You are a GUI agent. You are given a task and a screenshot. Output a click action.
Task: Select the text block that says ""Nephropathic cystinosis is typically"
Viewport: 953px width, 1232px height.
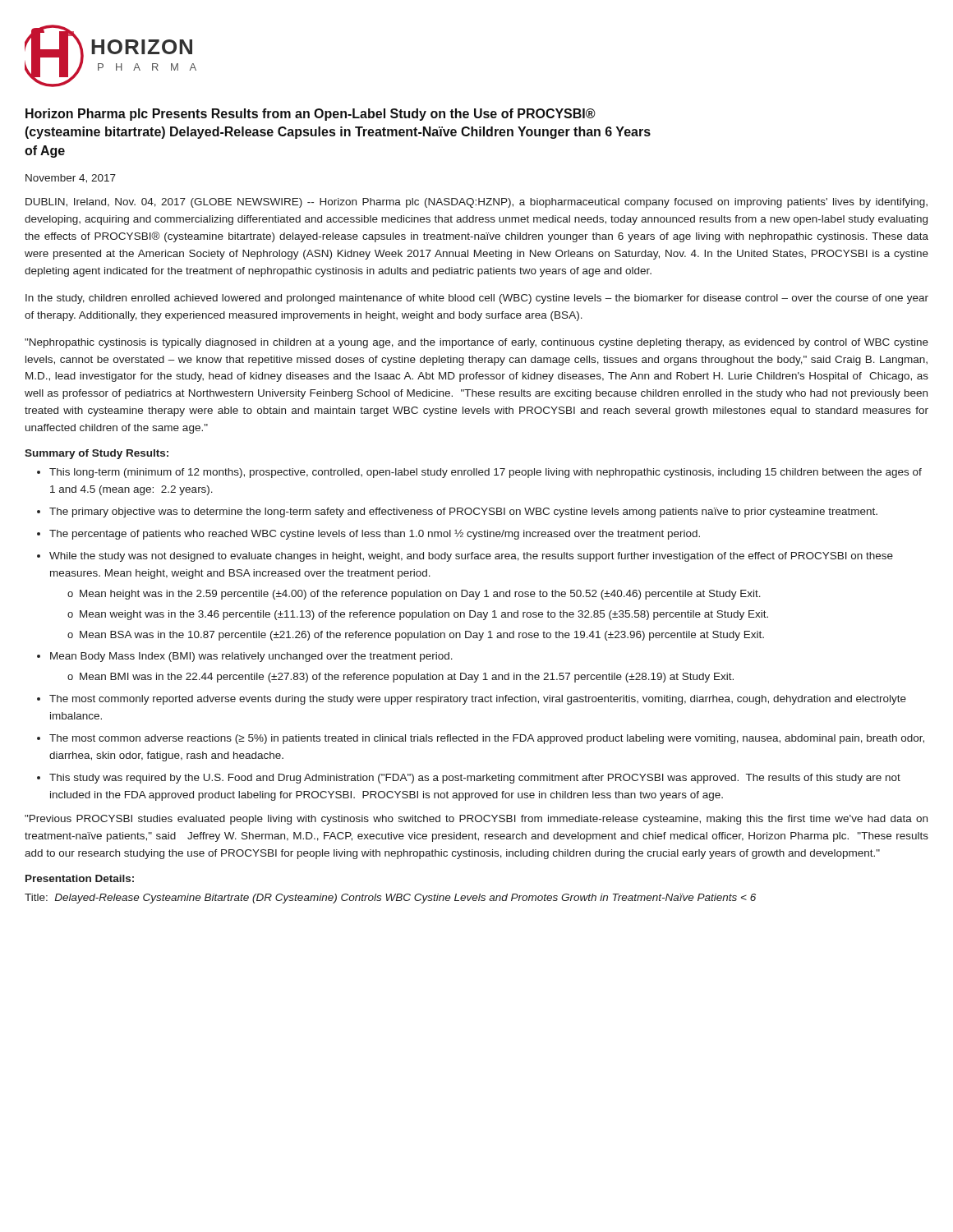(476, 385)
